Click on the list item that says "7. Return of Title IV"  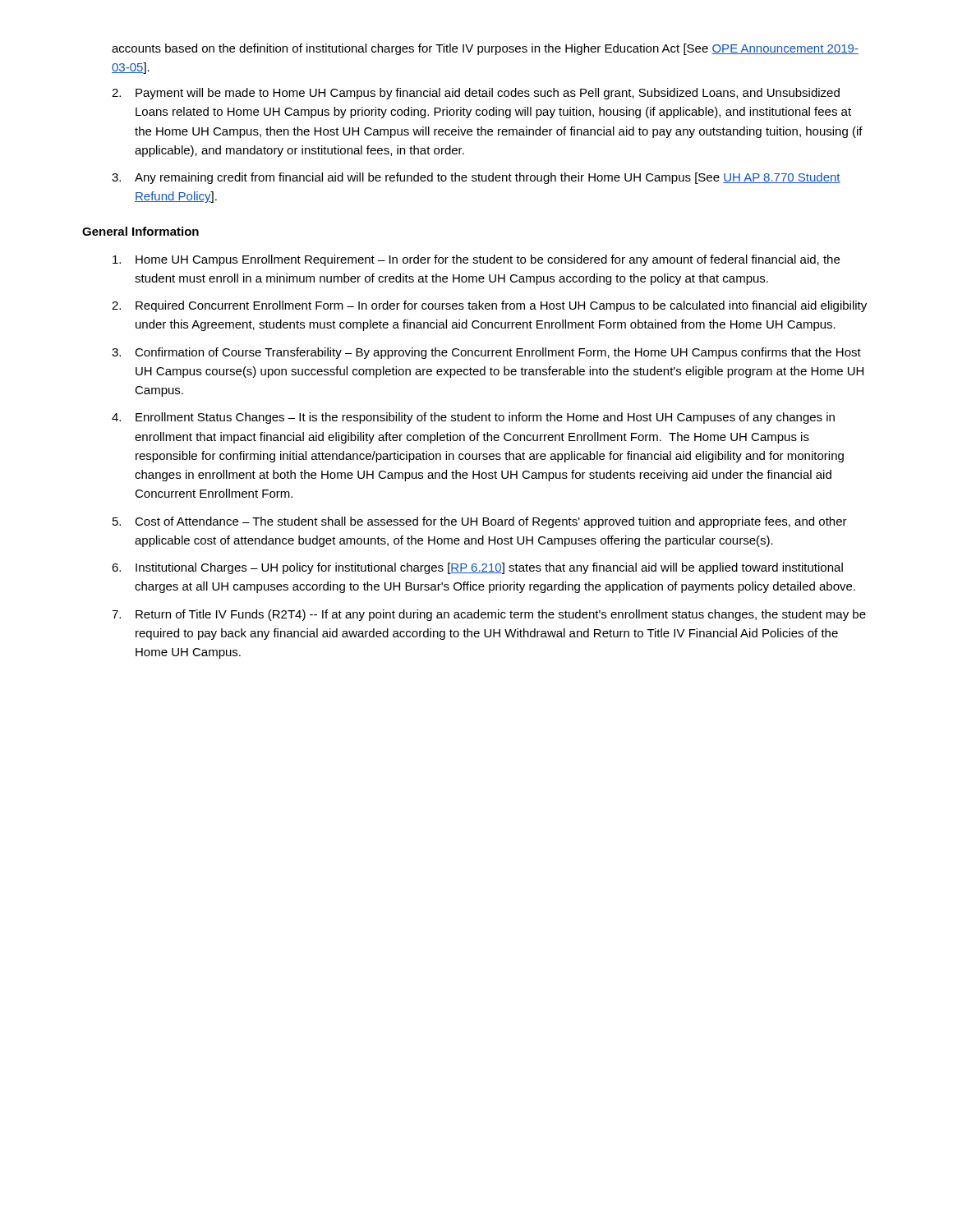(x=491, y=633)
